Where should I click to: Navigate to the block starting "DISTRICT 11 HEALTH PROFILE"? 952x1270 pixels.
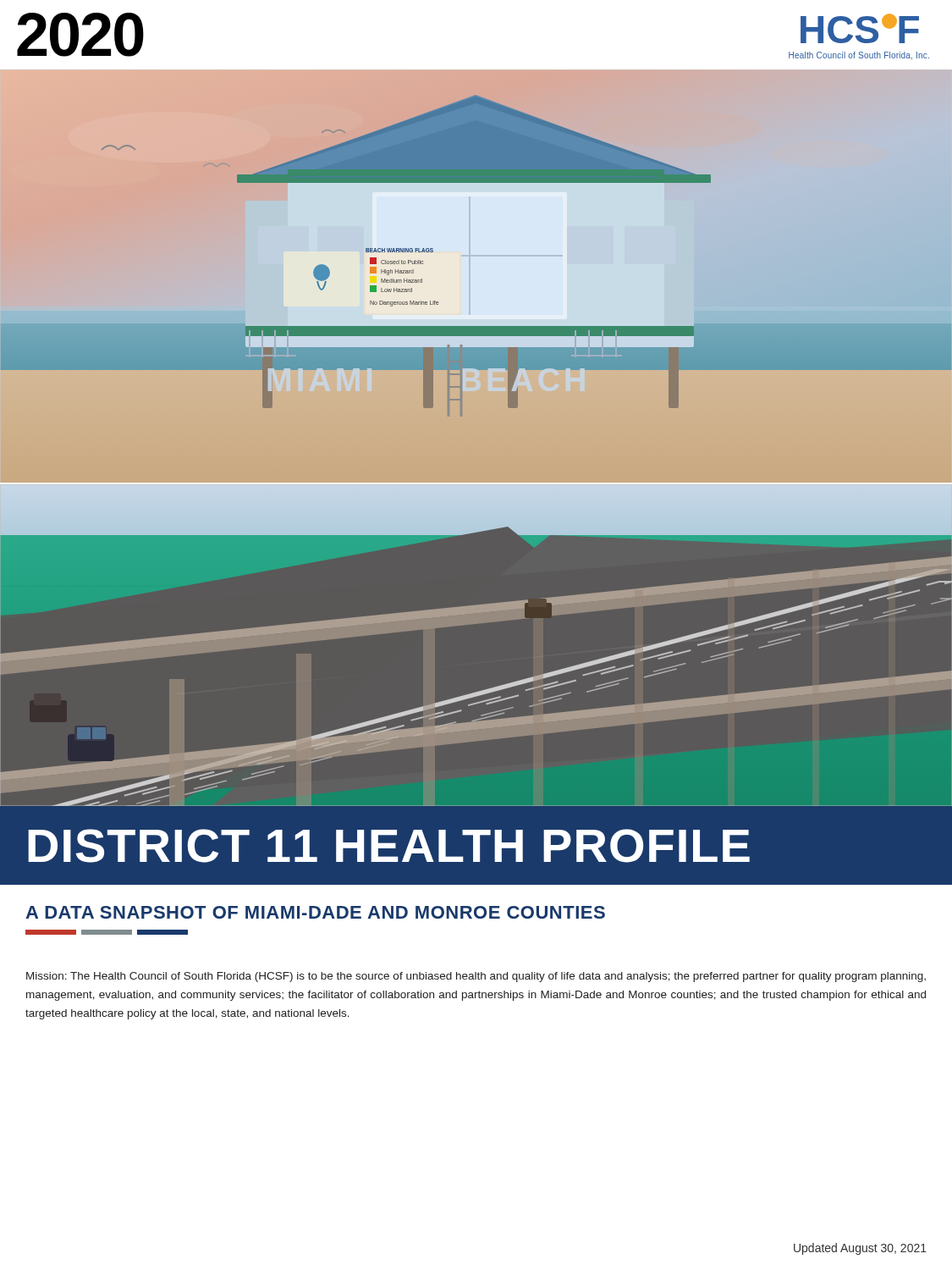476,845
